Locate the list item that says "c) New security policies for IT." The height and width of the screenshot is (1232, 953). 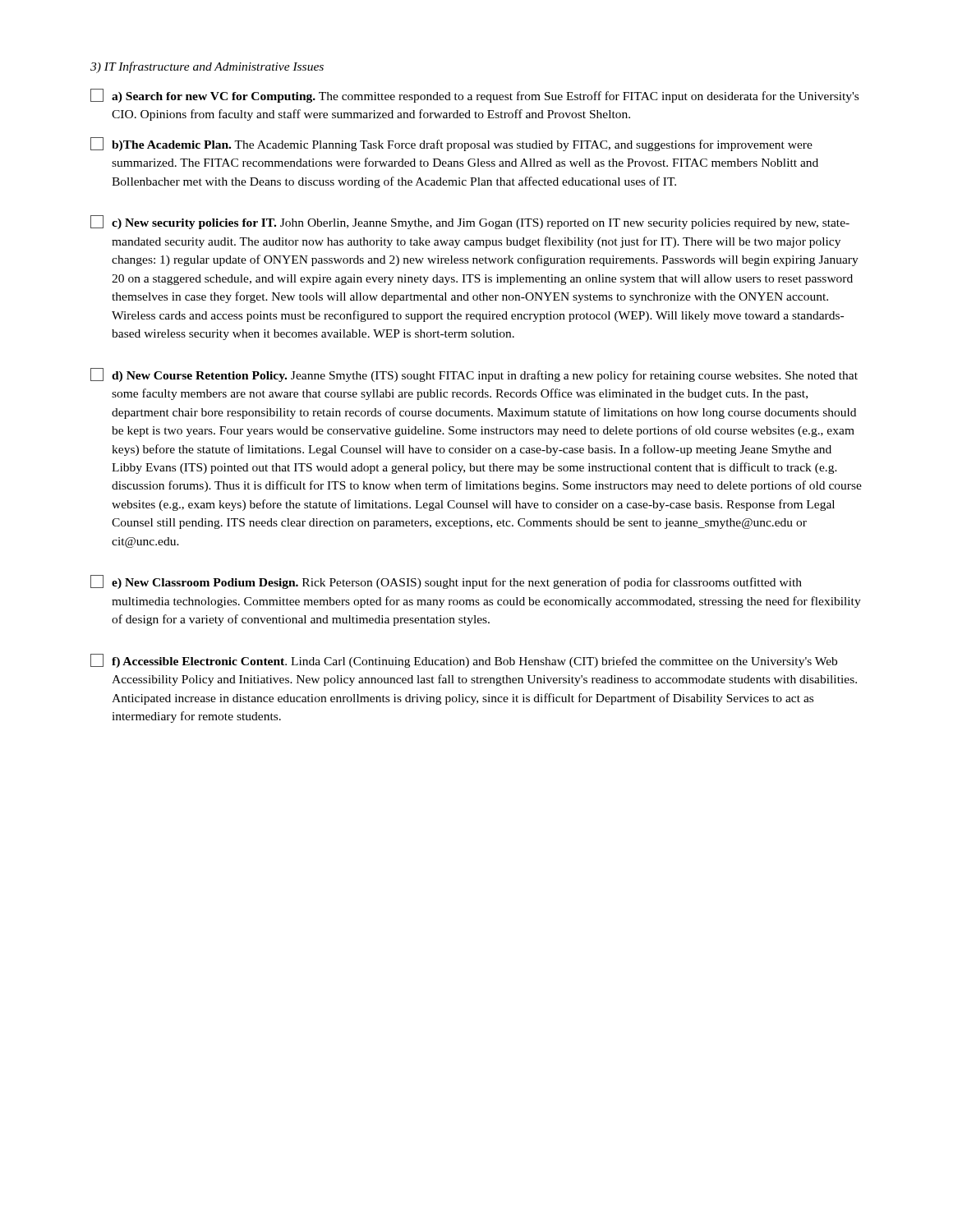[476, 278]
